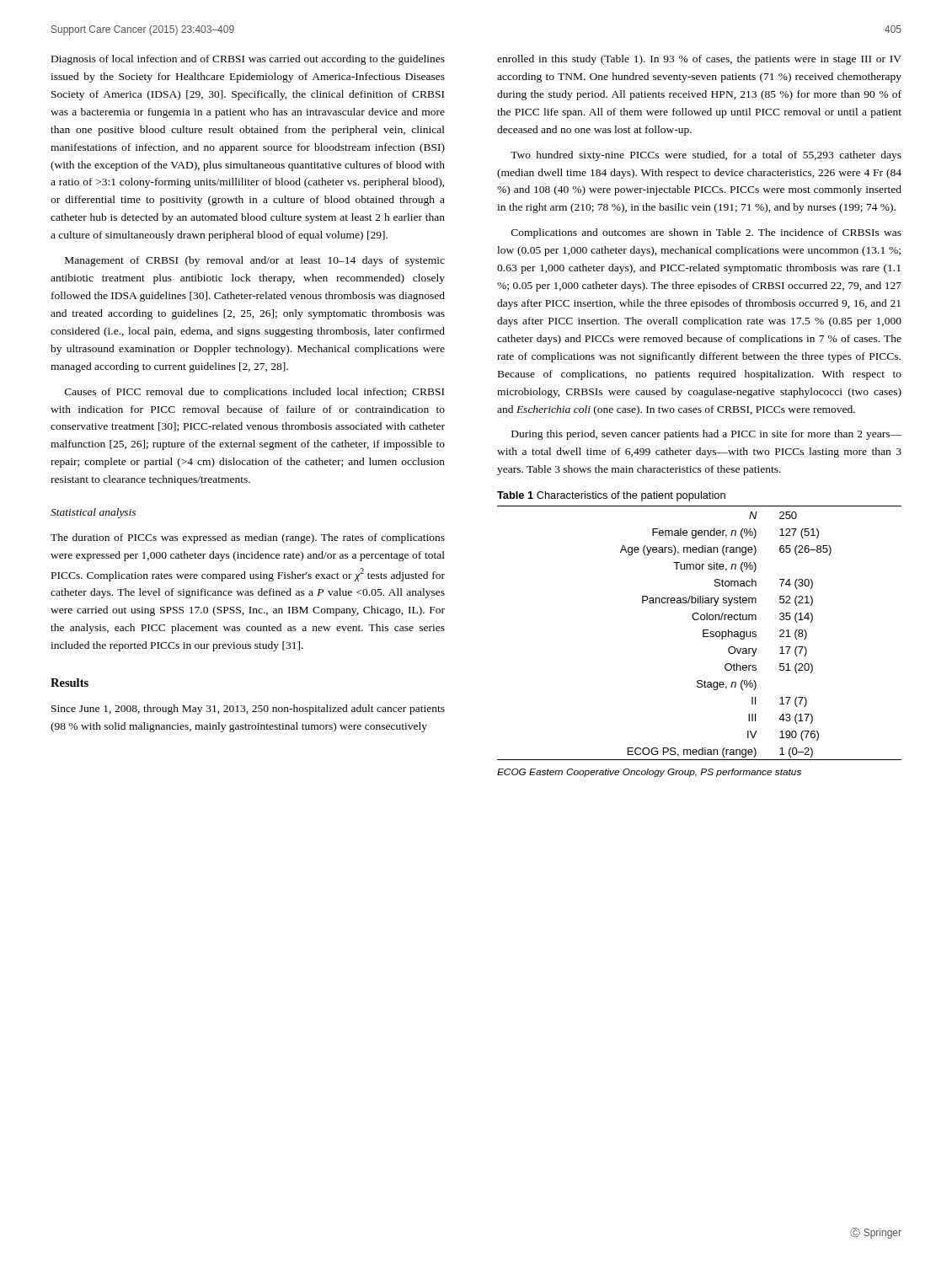
Task: Locate the section header containing "Statistical analysis"
Action: 93,513
